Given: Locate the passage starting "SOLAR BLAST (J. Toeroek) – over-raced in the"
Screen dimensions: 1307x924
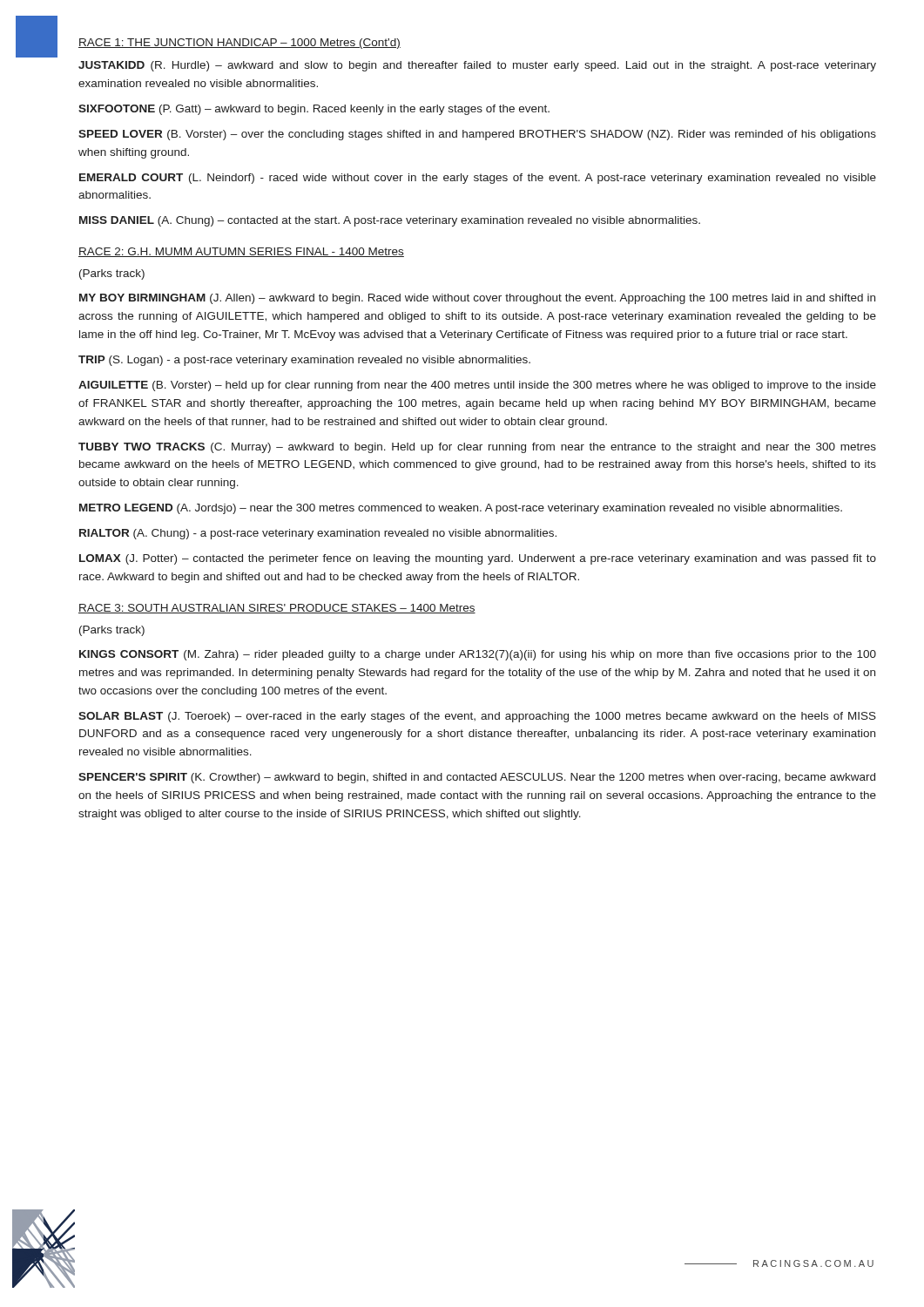Looking at the screenshot, I should tap(477, 734).
